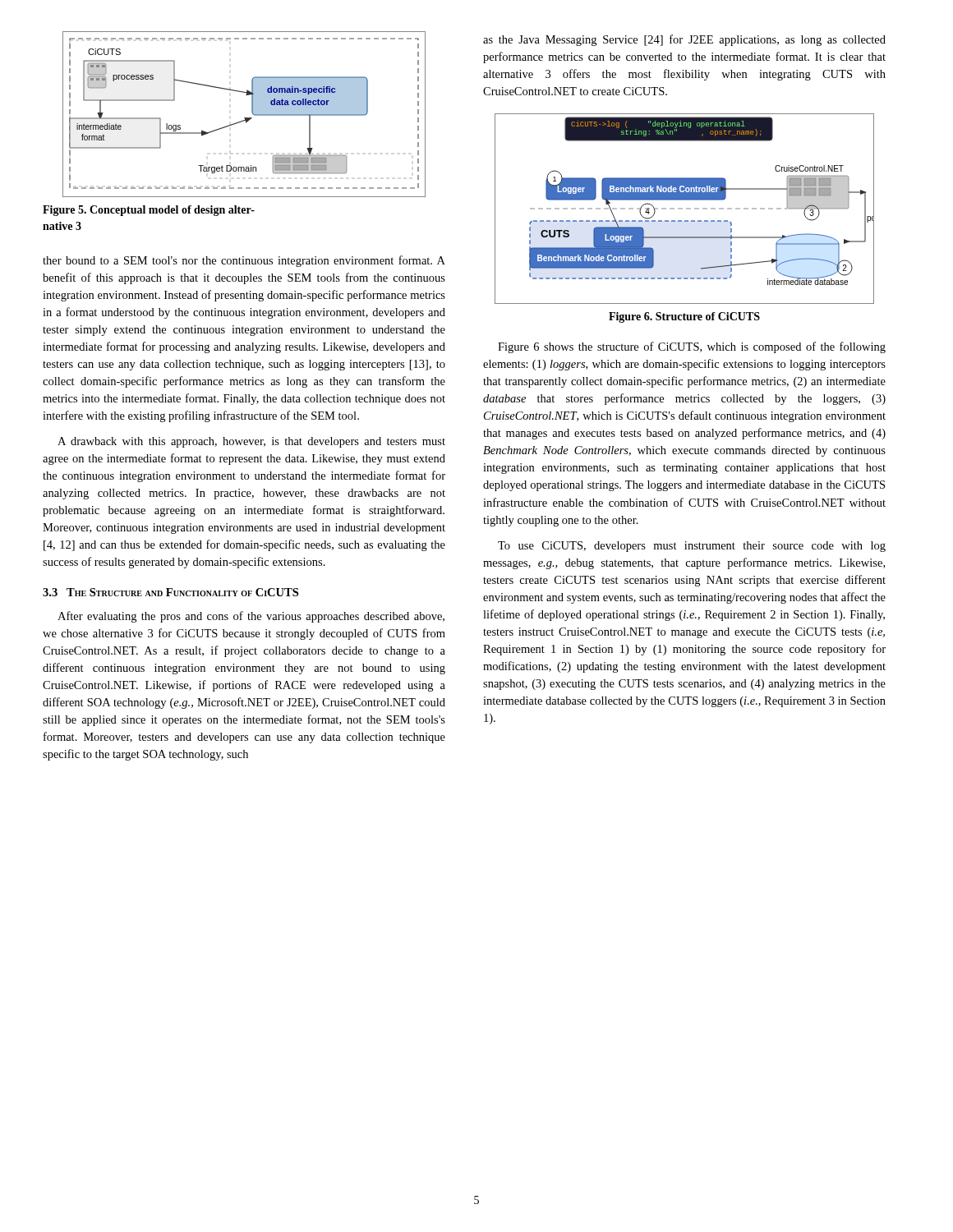Locate the block of text that opens with "A drawback with this approach,"
The image size is (953, 1232).
point(244,502)
